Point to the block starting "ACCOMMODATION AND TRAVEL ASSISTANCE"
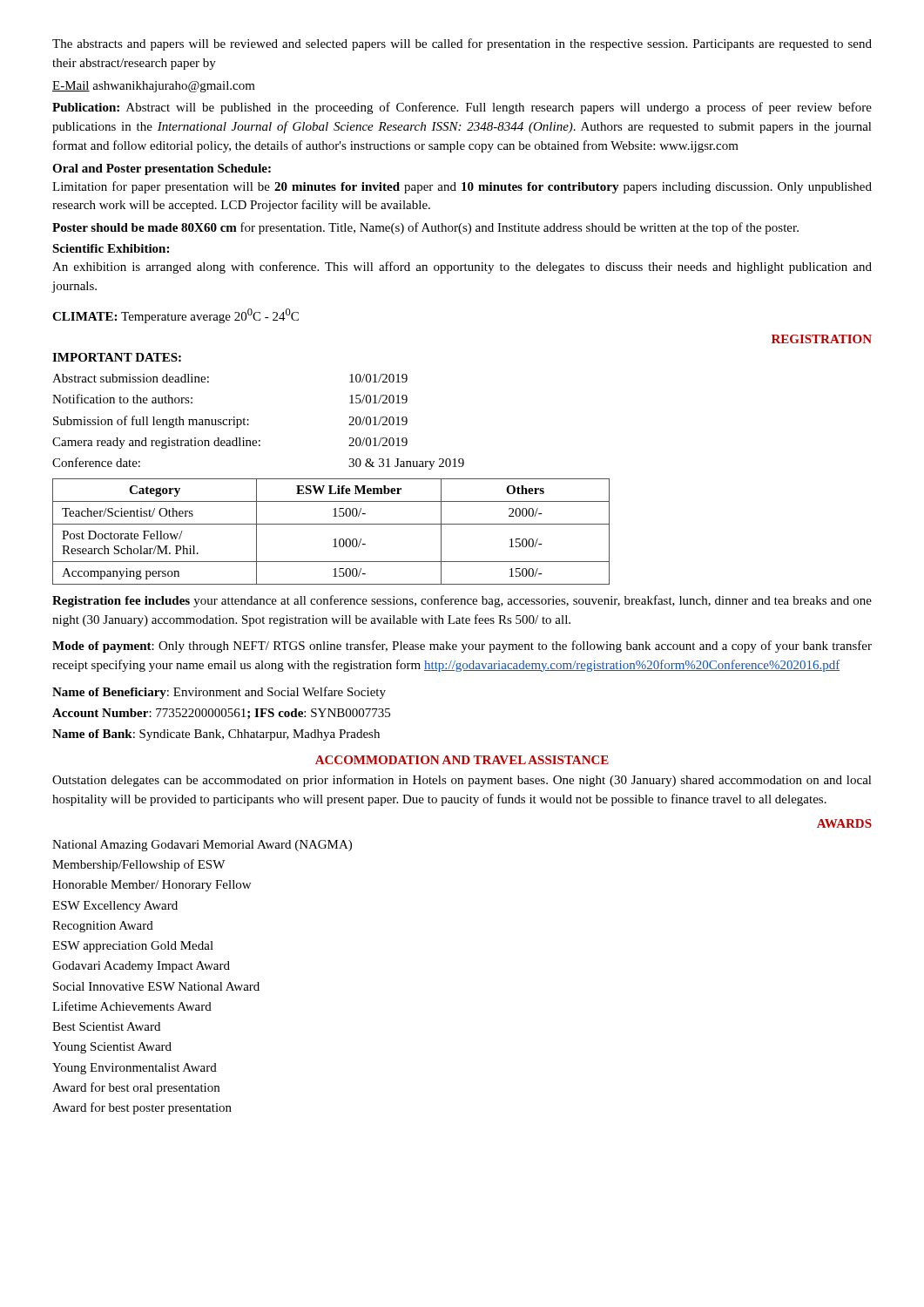924x1307 pixels. (462, 760)
